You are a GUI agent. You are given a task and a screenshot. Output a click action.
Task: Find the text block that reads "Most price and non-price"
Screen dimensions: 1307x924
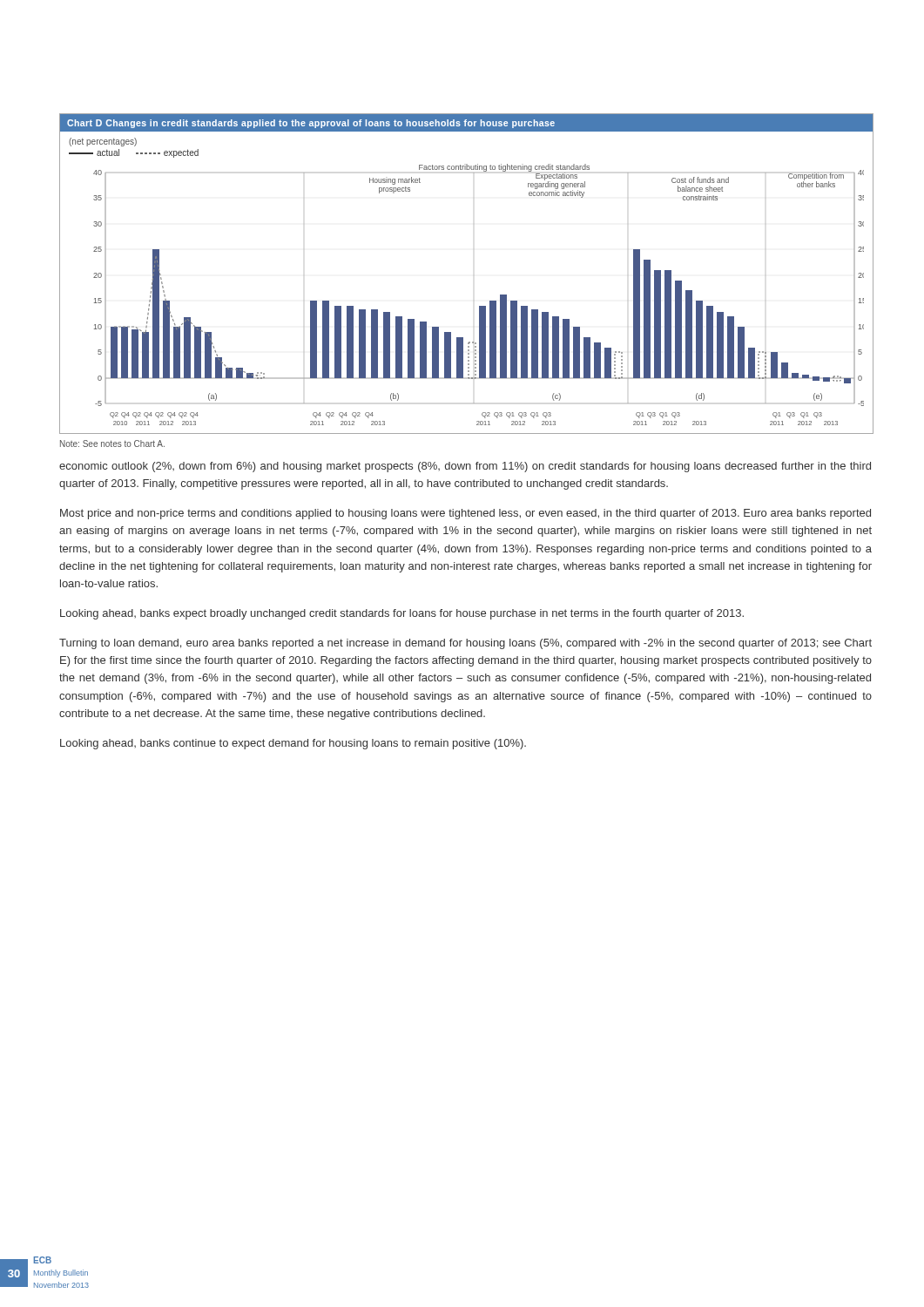pos(465,548)
